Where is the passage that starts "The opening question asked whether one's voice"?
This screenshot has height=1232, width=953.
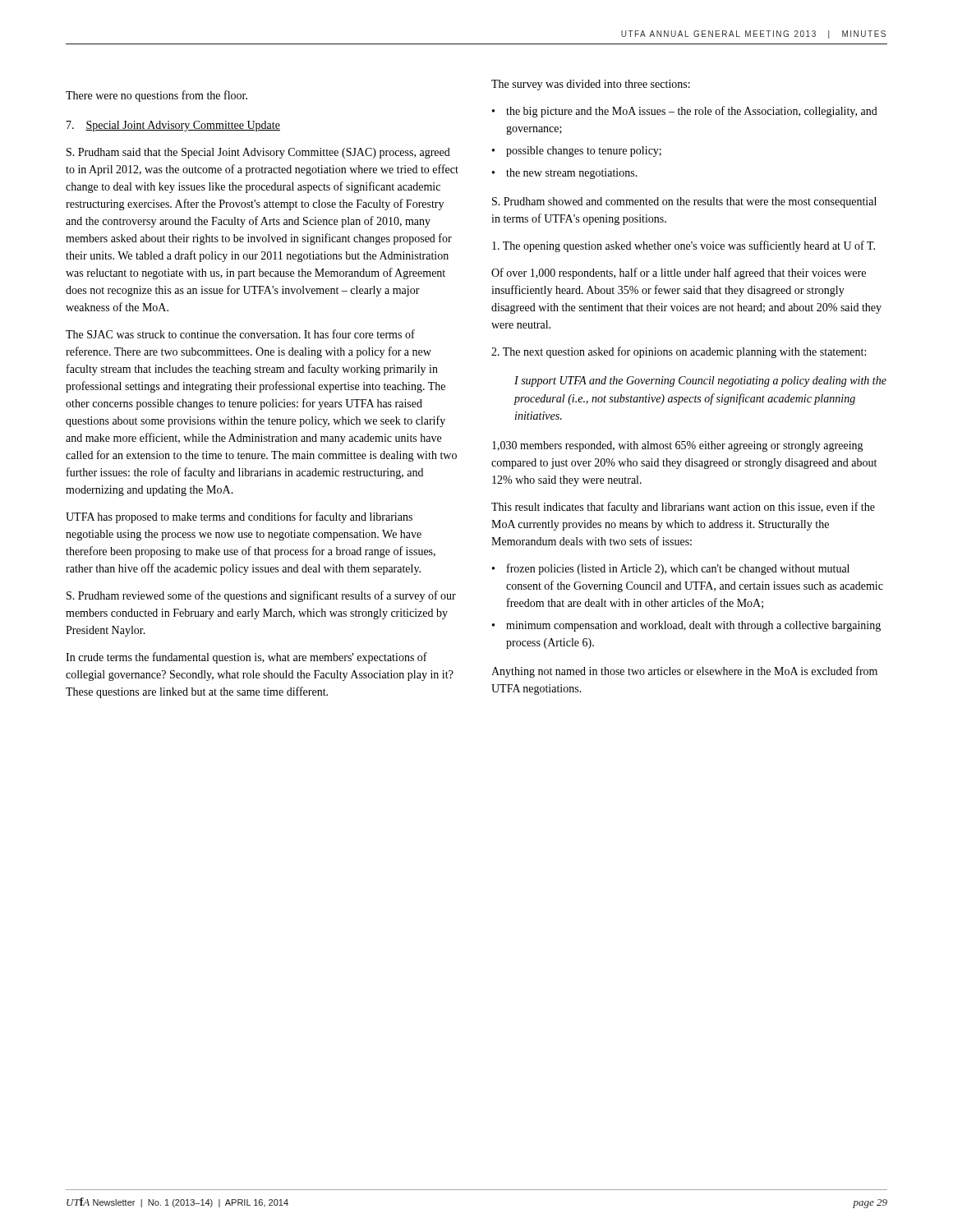(x=689, y=246)
